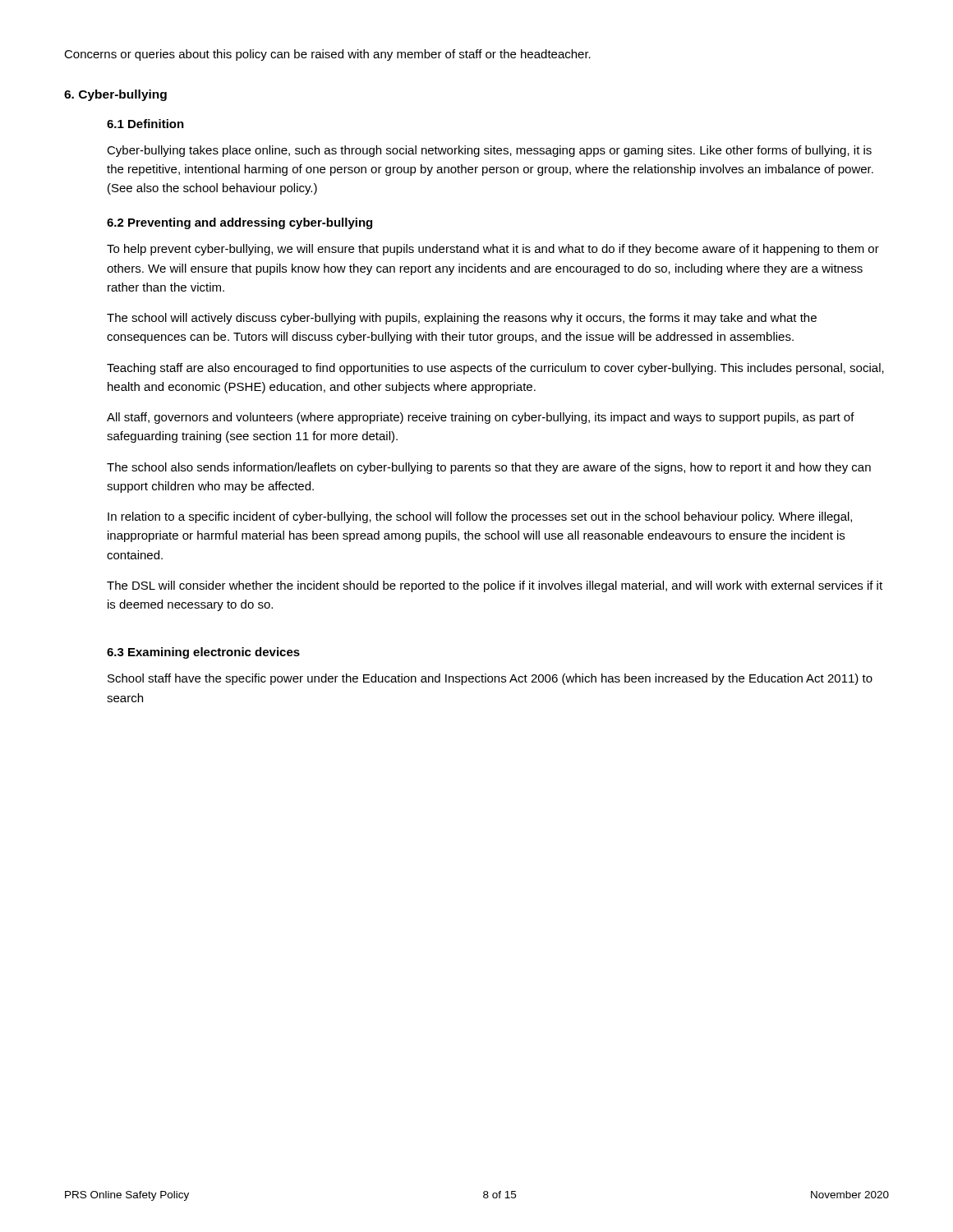
Task: Select the text block that reads "In relation to a"
Action: pyautogui.click(x=480, y=535)
